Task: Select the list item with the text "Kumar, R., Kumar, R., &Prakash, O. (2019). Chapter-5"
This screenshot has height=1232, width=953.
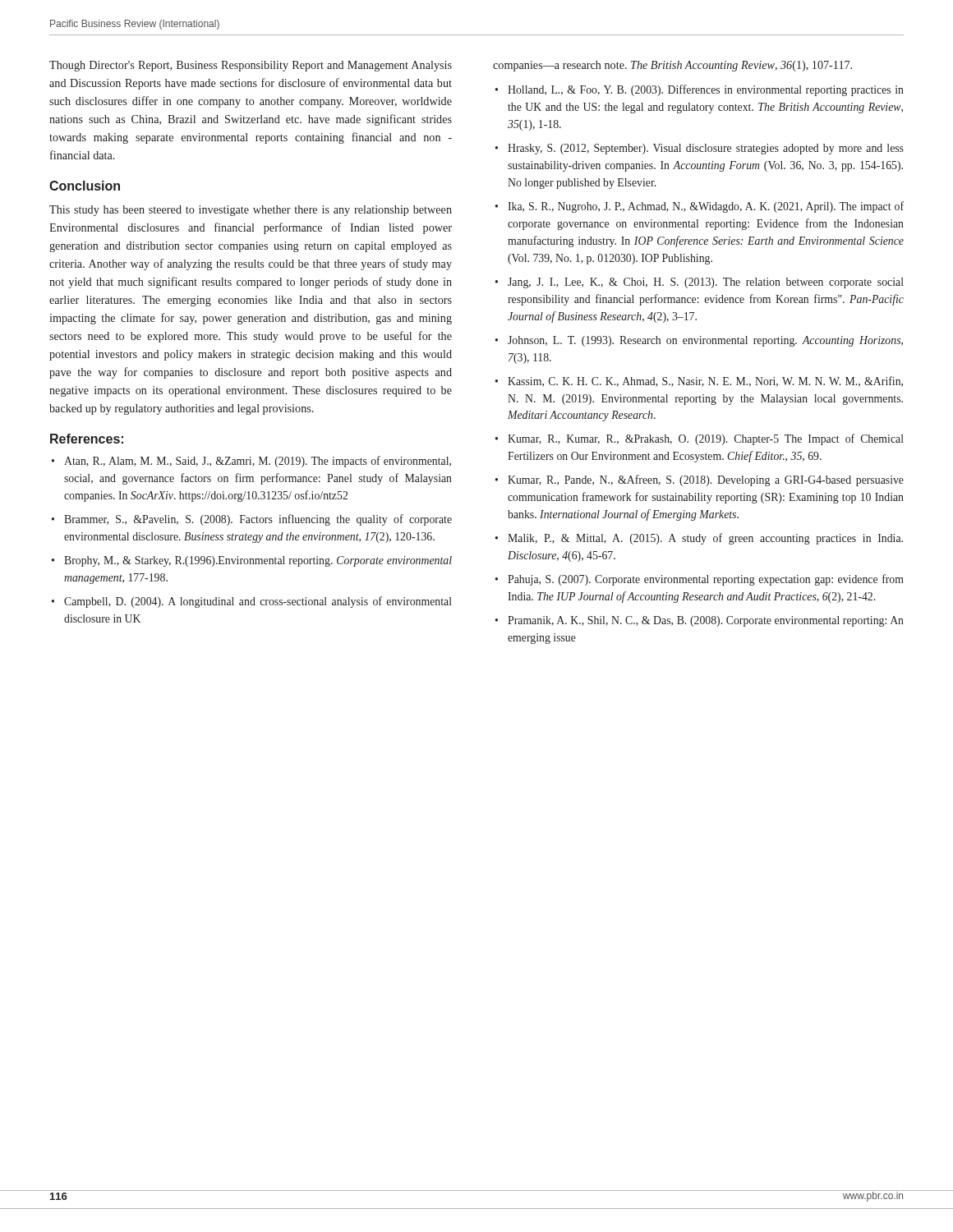Action: pyautogui.click(x=706, y=448)
